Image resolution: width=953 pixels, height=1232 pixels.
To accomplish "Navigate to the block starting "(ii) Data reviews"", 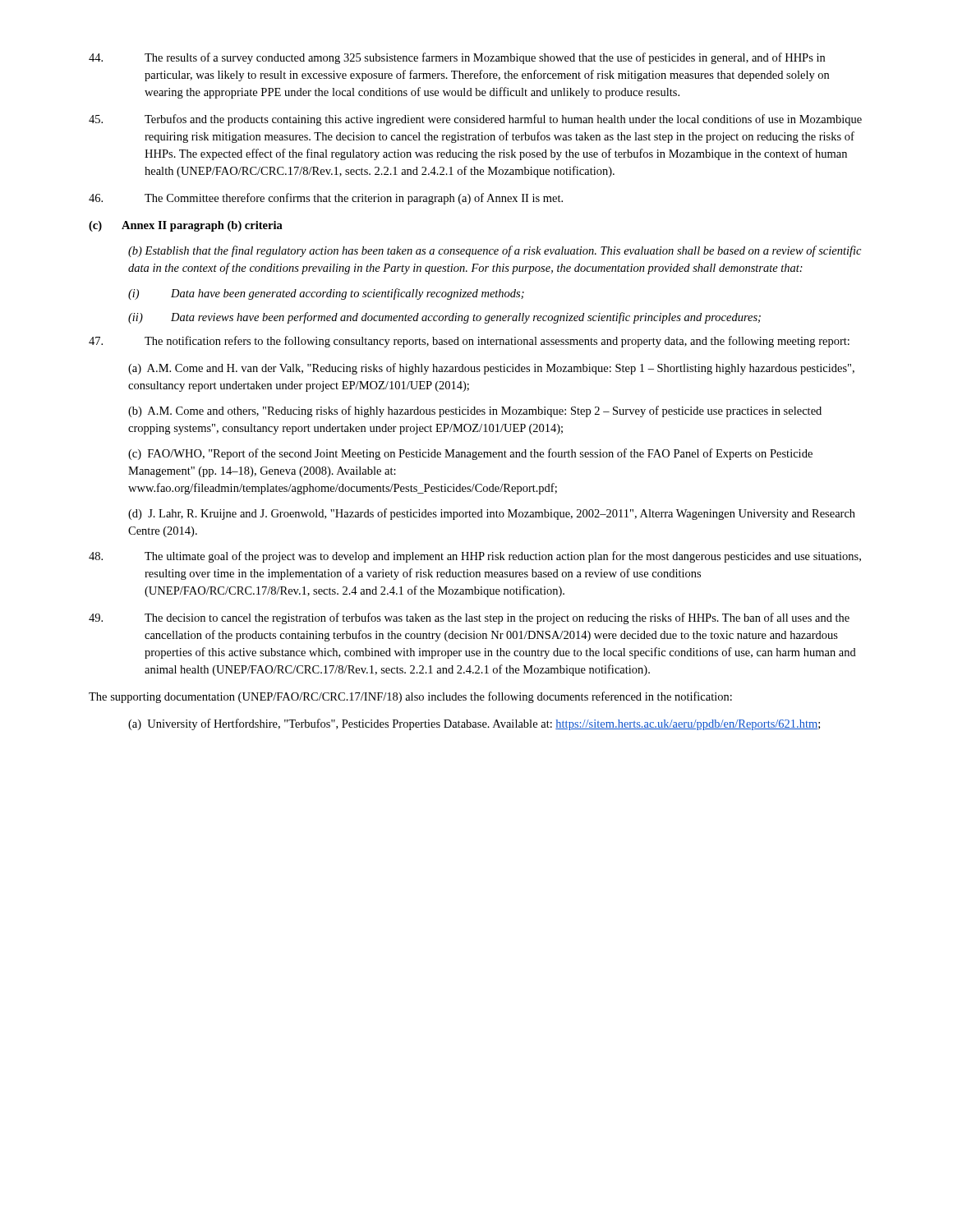I will 496,318.
